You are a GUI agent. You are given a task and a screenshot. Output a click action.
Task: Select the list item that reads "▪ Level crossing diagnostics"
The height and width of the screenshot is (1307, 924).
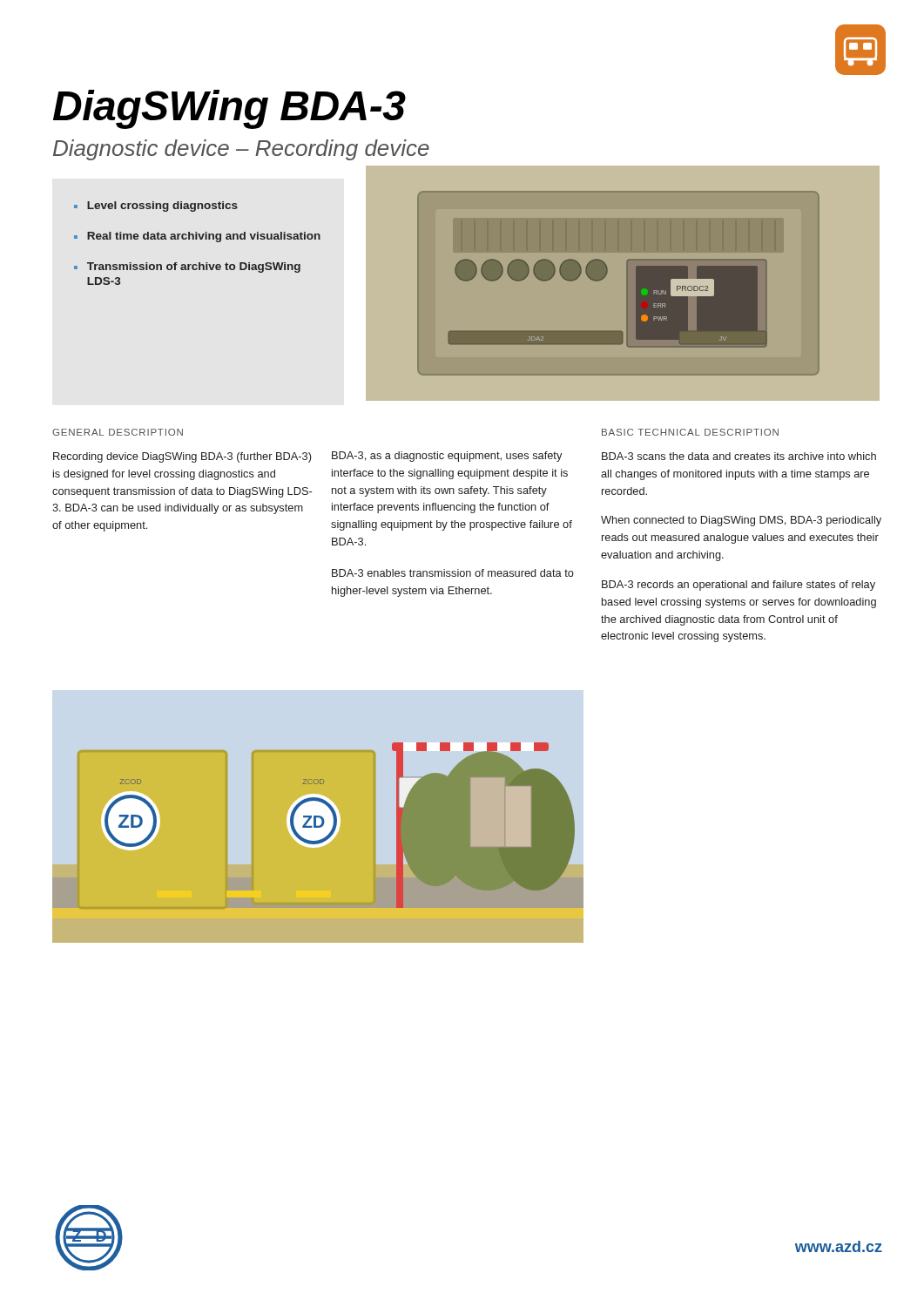pyautogui.click(x=155, y=207)
